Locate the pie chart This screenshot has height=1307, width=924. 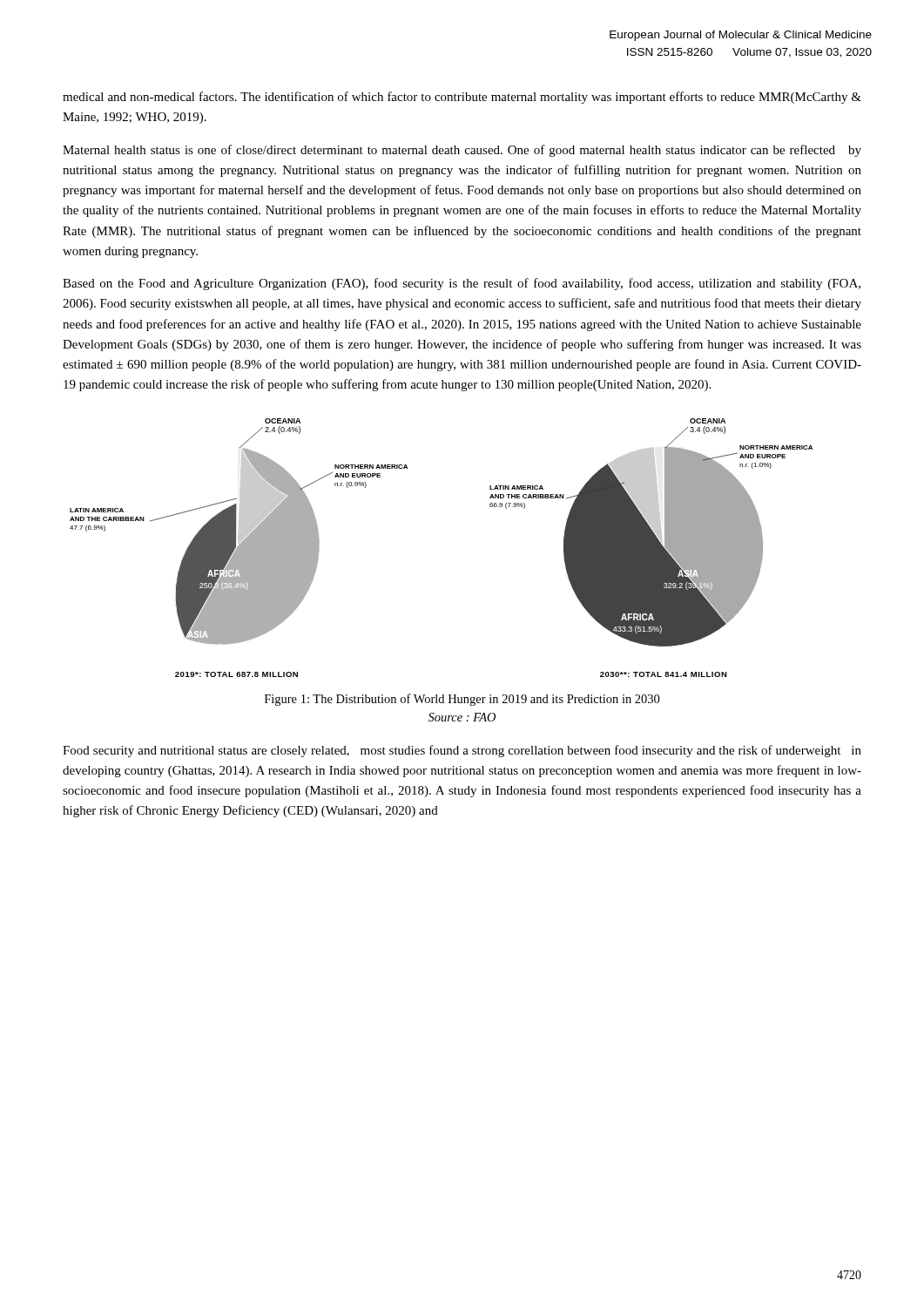(462, 548)
